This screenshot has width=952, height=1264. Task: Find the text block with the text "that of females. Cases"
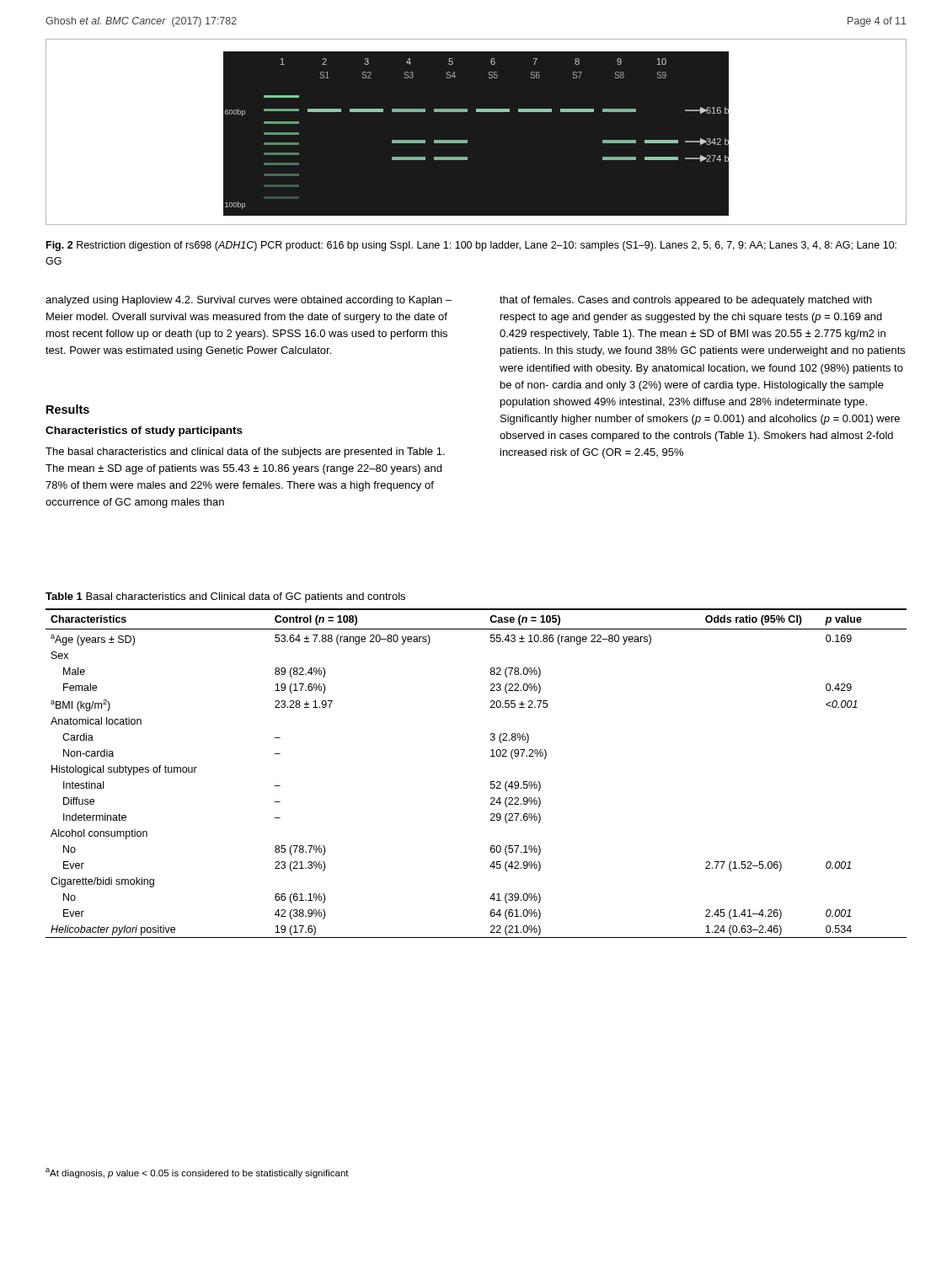tap(703, 376)
